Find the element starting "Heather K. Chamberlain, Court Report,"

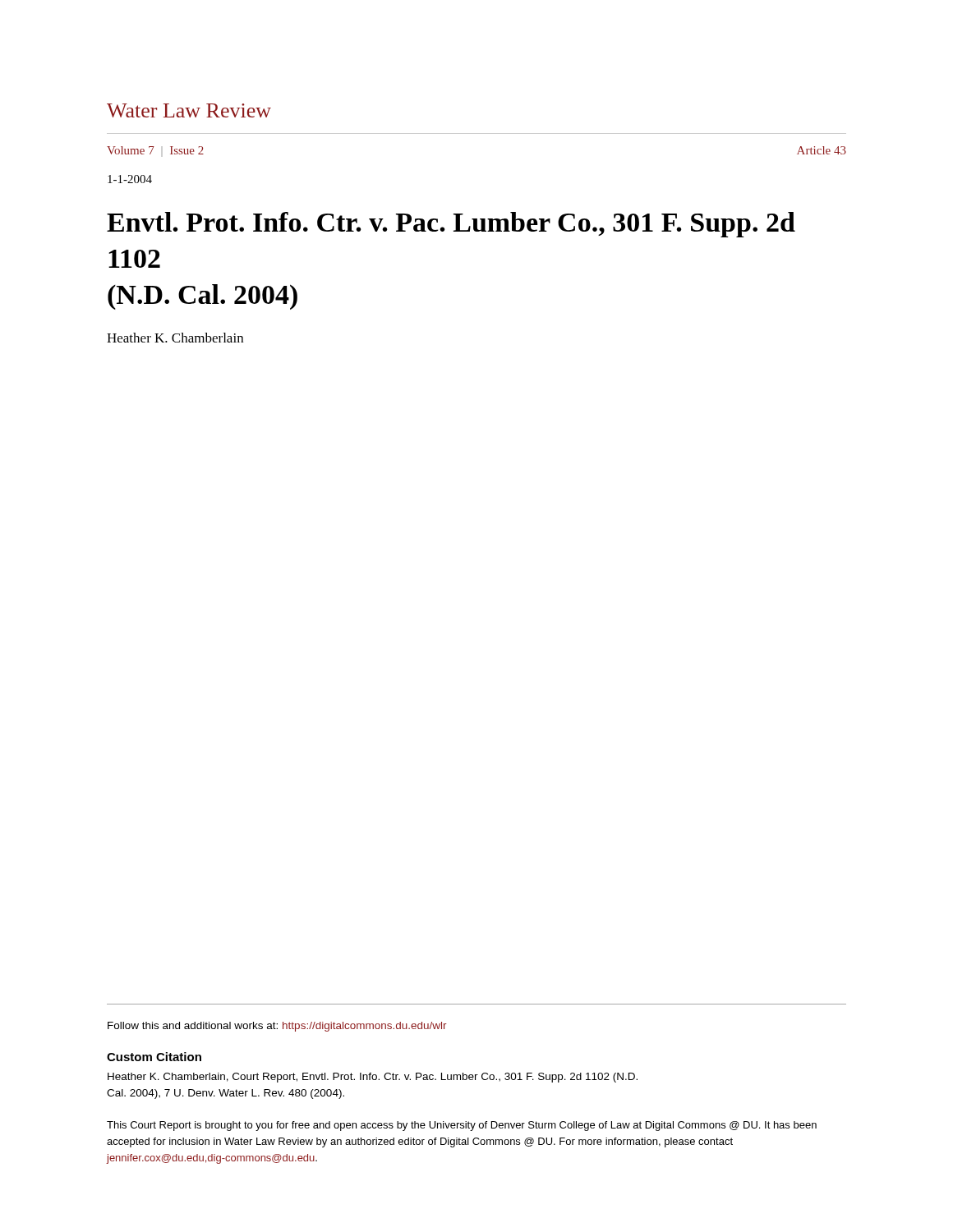coord(373,1085)
